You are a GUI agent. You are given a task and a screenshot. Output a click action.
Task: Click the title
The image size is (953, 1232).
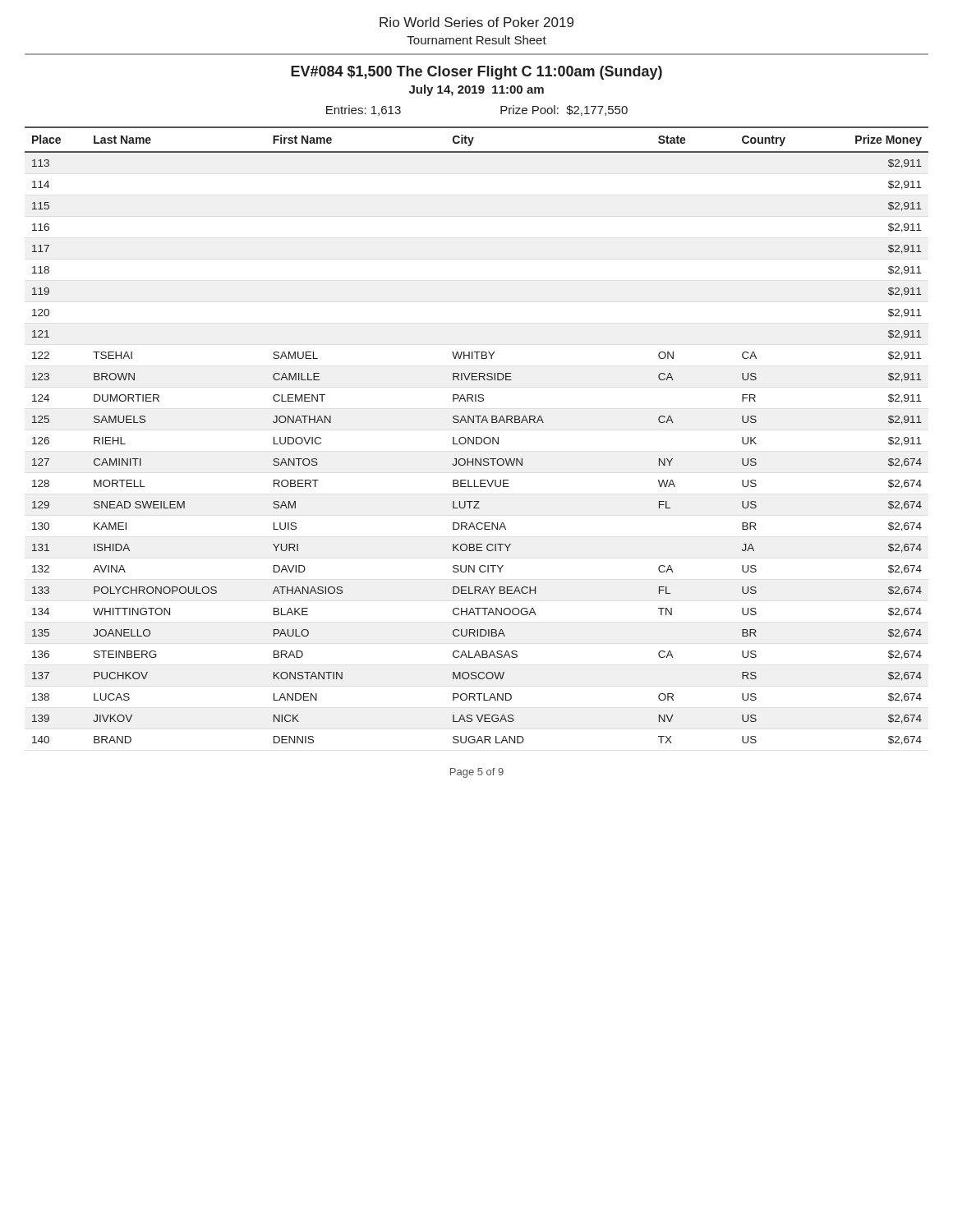[x=476, y=71]
